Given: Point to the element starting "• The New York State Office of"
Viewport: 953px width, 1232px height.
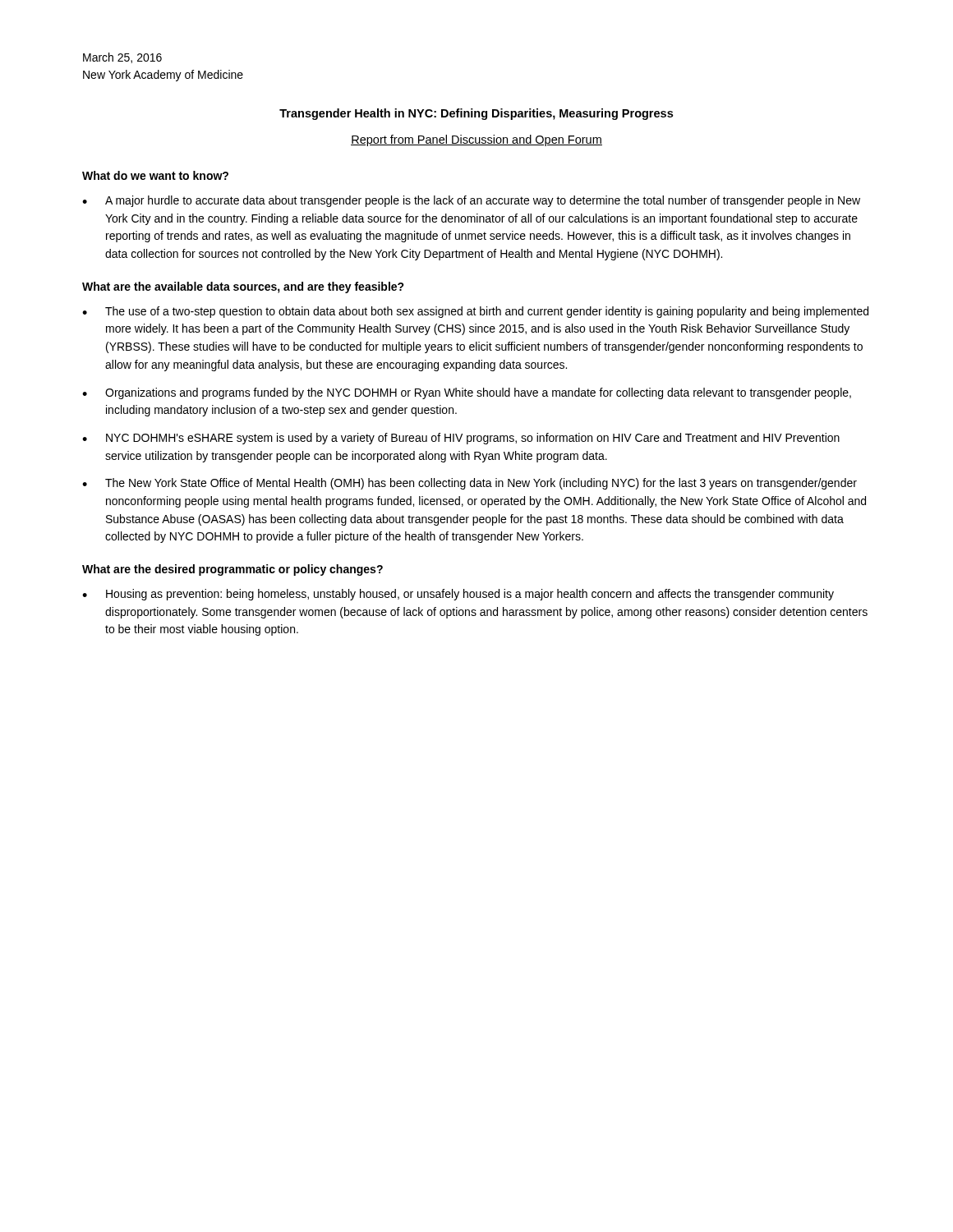Looking at the screenshot, I should tap(476, 511).
